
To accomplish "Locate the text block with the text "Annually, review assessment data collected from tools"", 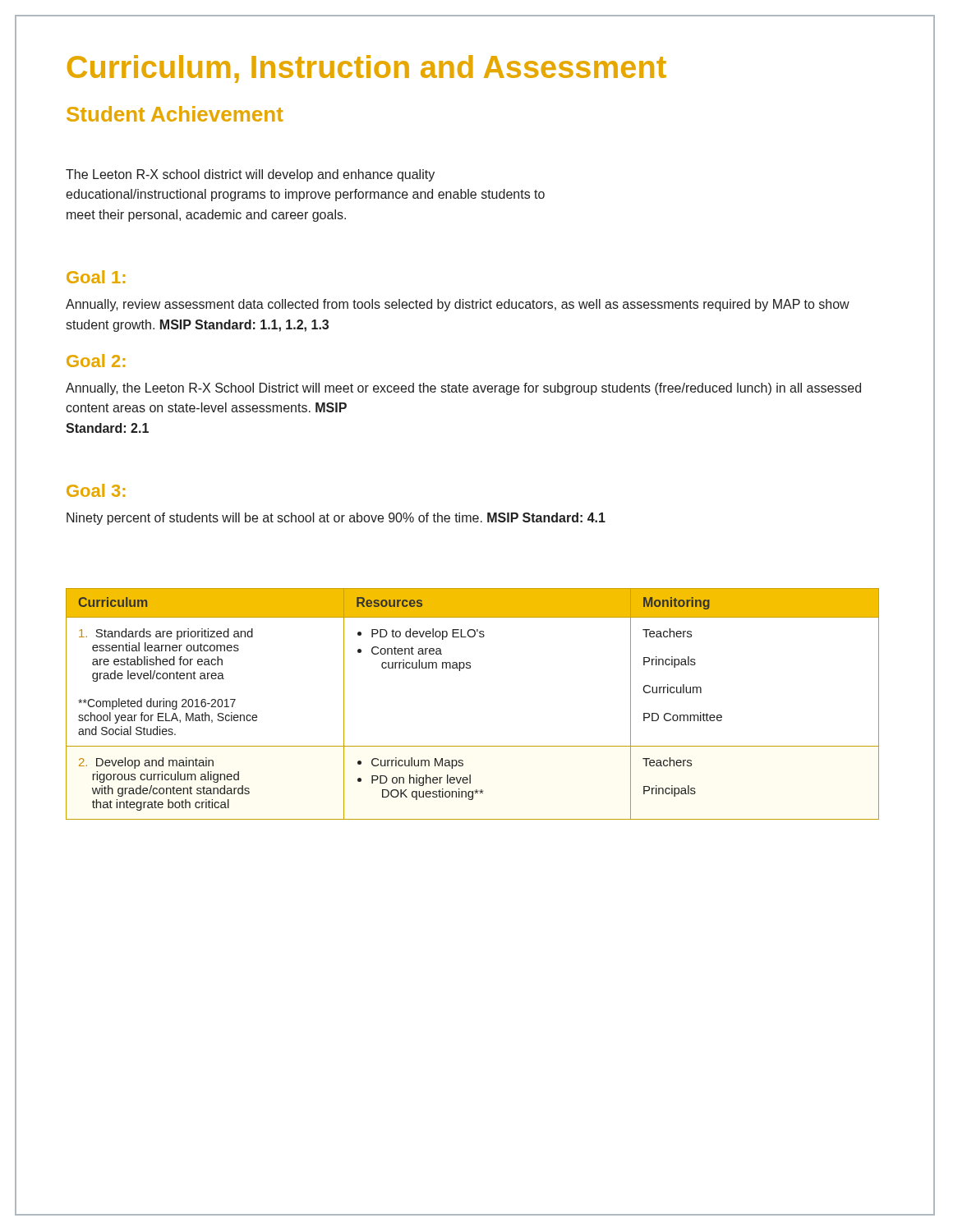I will 472,315.
